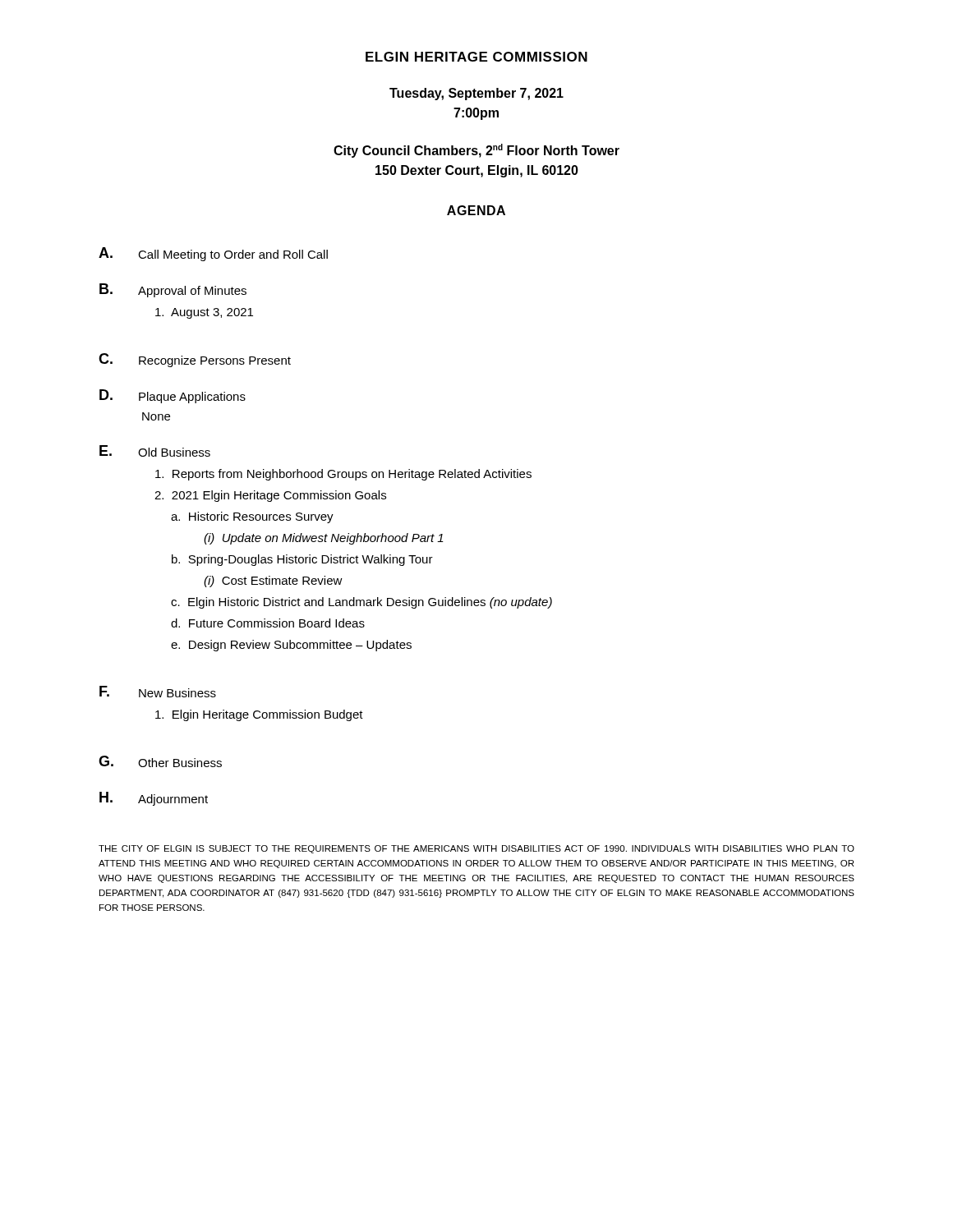Locate the text starting "B. Approval of Minutes 1."
This screenshot has width=953, height=1232.
click(x=176, y=308)
